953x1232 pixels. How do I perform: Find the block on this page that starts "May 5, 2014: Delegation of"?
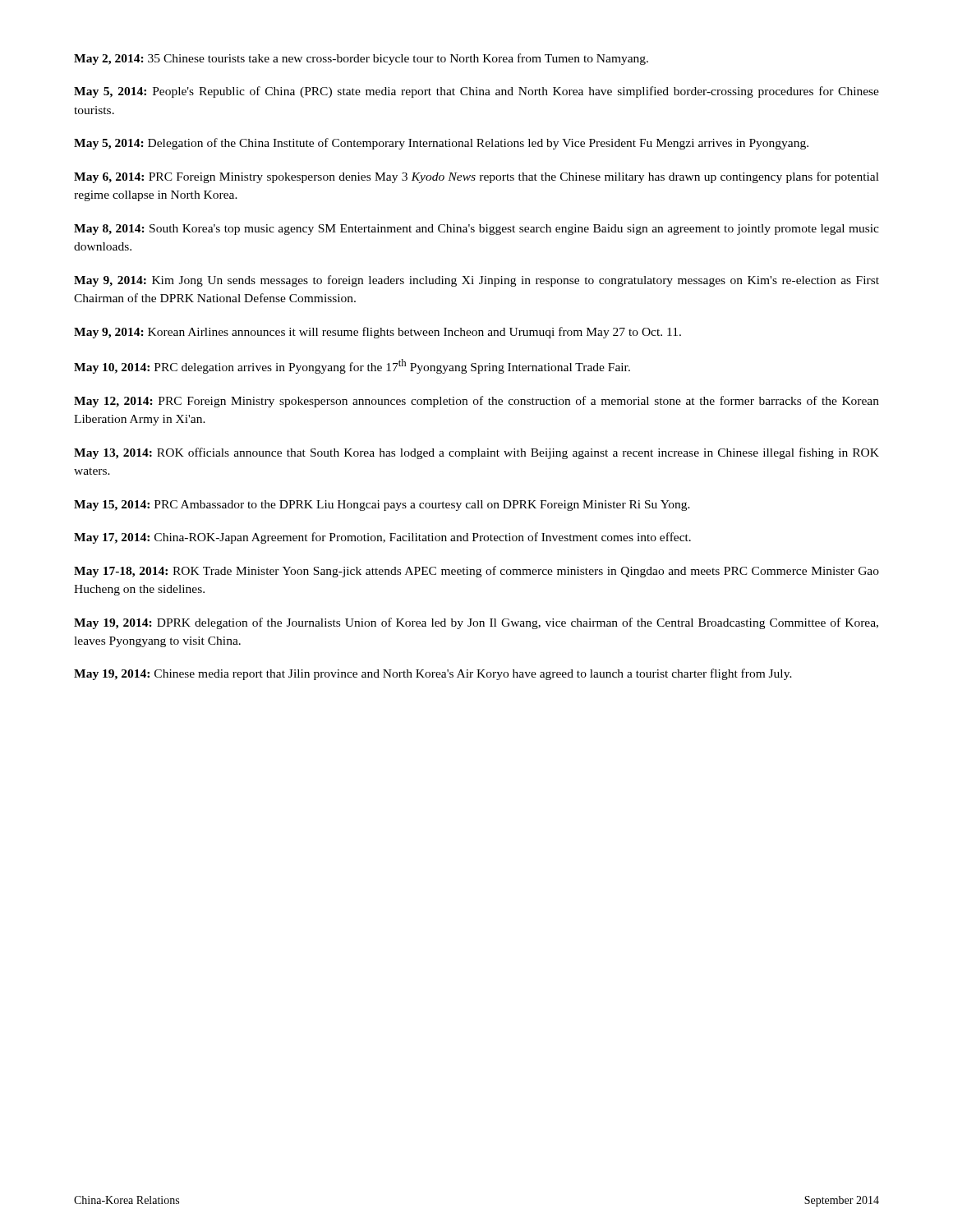click(442, 143)
